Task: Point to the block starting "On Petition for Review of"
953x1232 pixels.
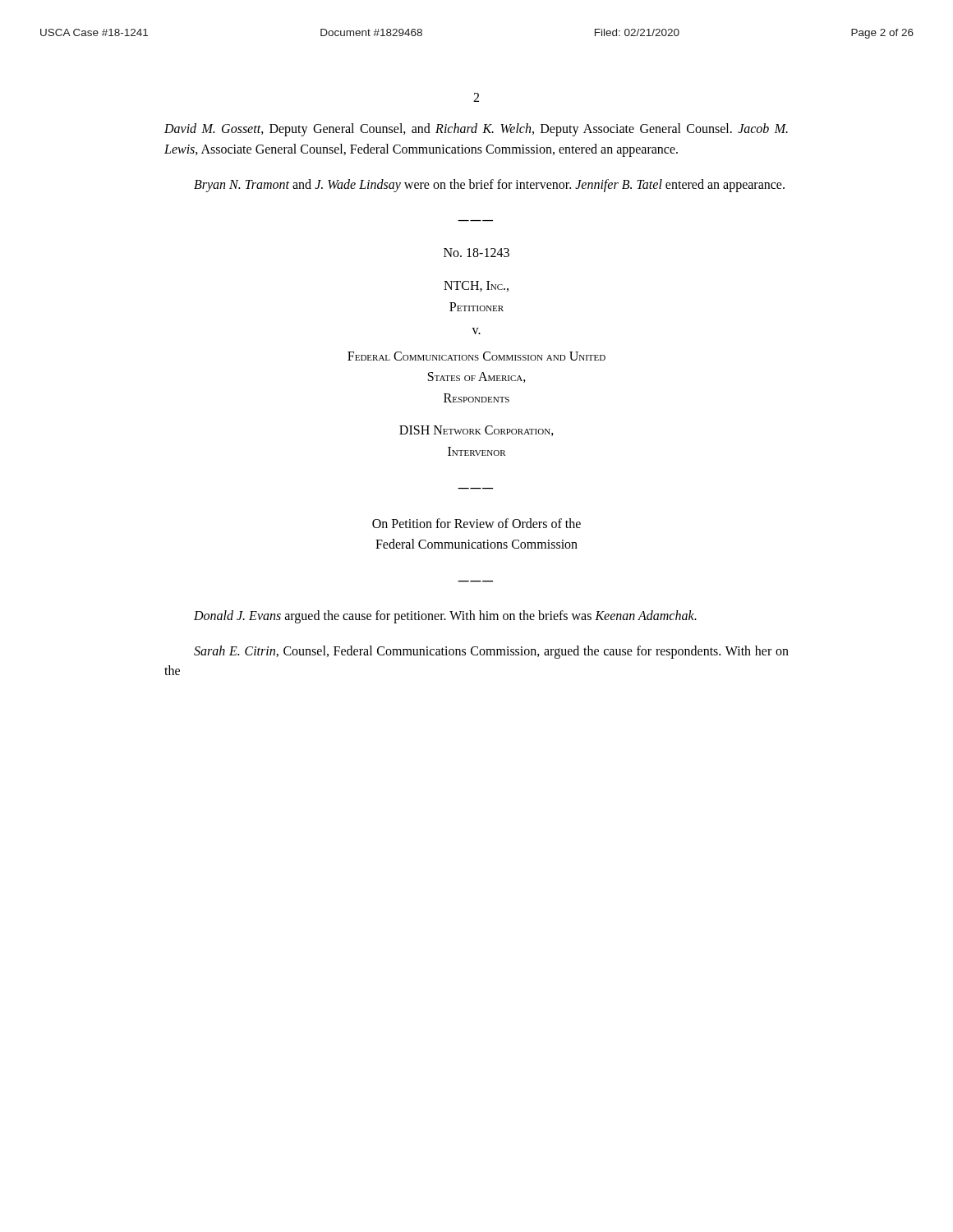Action: [x=476, y=534]
